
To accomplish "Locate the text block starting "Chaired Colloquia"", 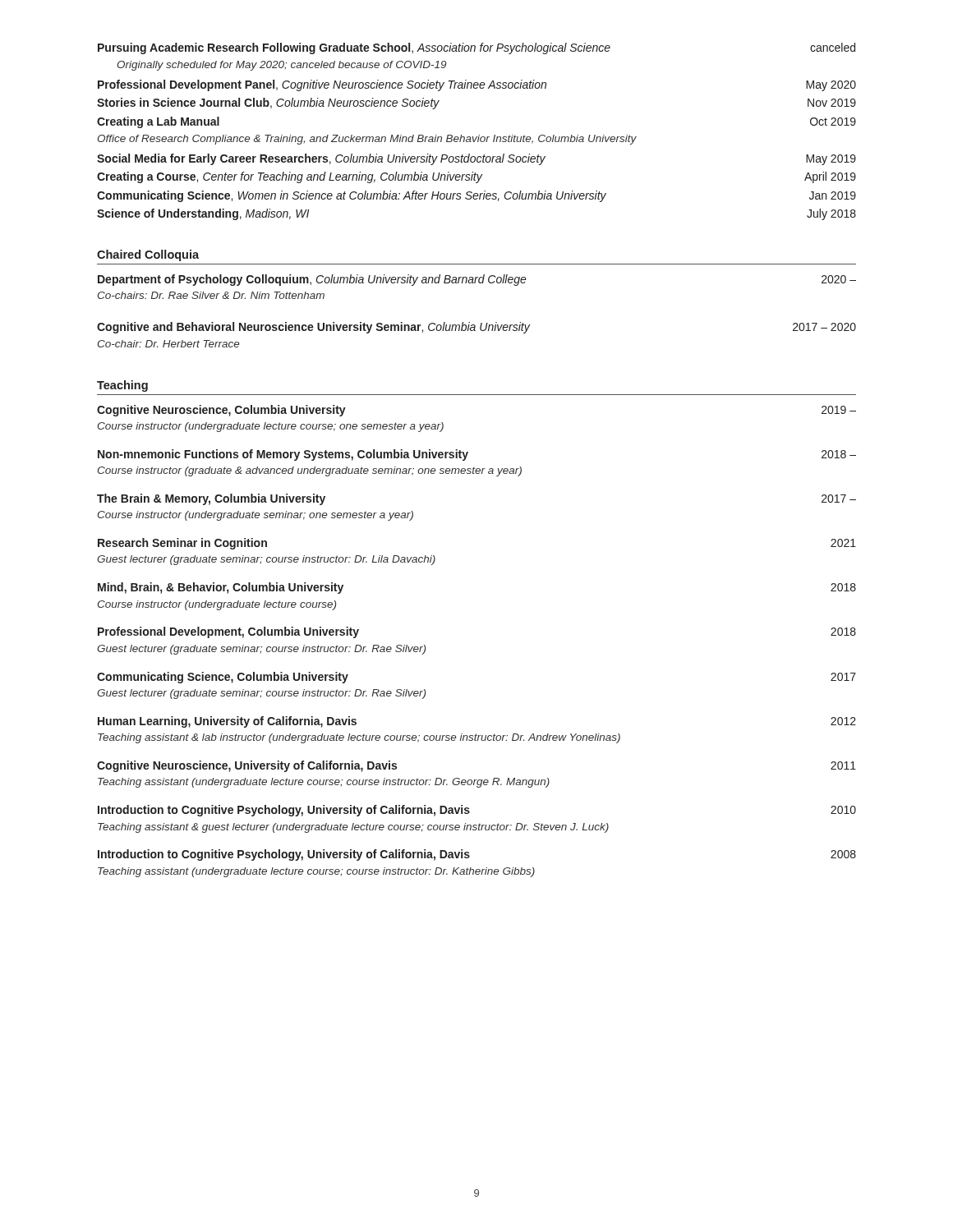I will [148, 255].
